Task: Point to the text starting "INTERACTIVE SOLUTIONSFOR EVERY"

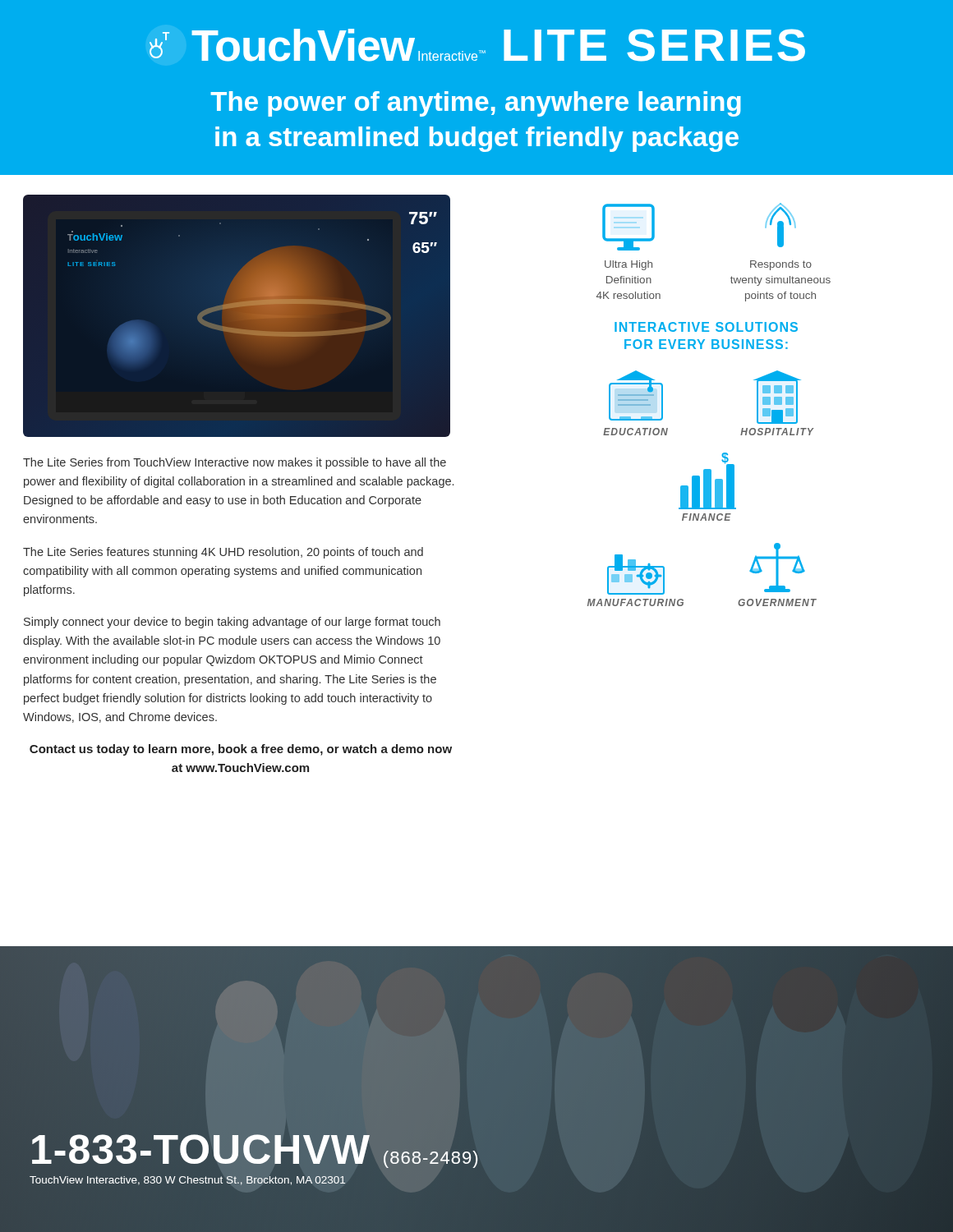Action: (x=707, y=336)
